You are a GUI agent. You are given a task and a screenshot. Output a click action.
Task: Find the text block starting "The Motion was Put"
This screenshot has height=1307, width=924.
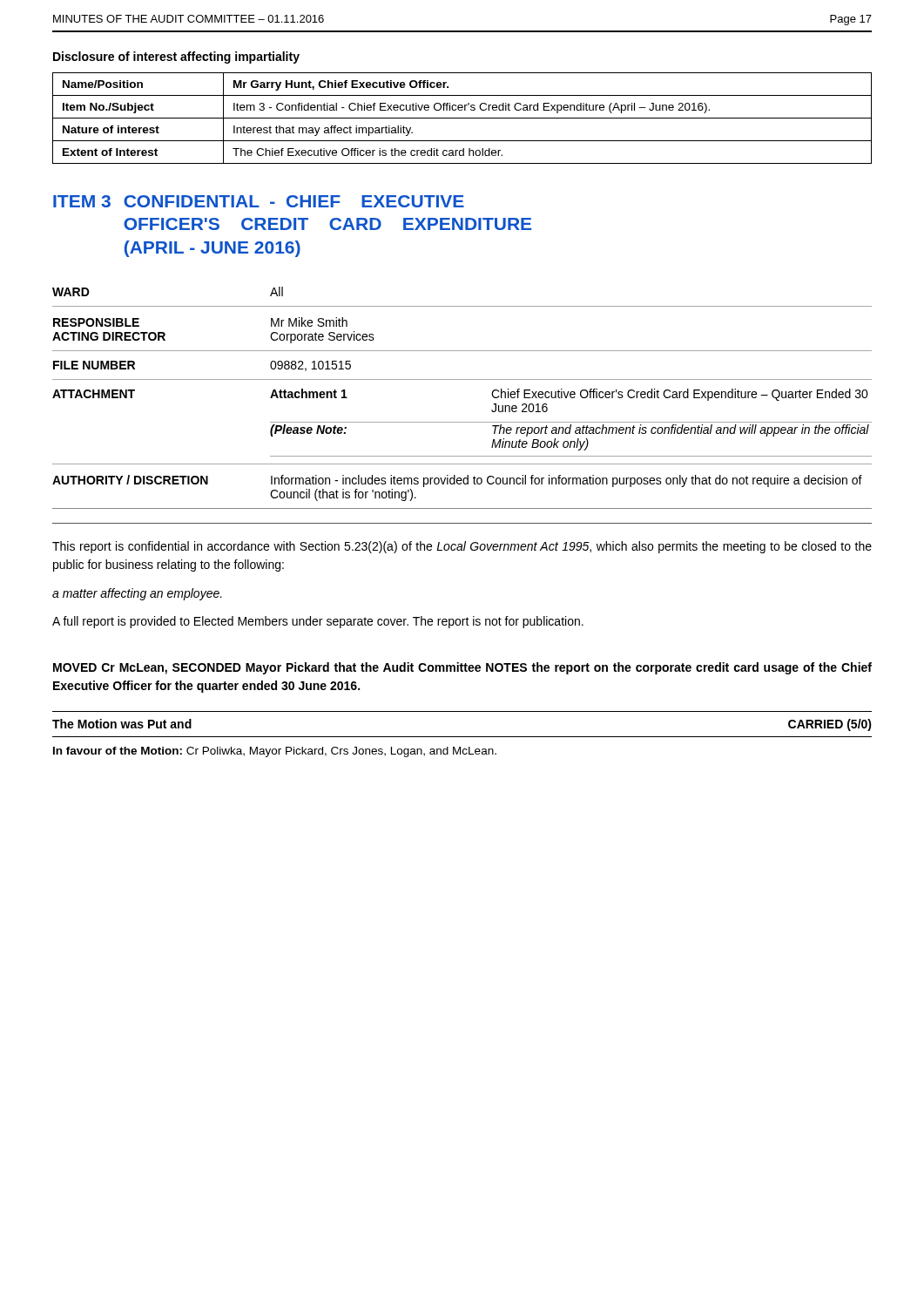462,734
